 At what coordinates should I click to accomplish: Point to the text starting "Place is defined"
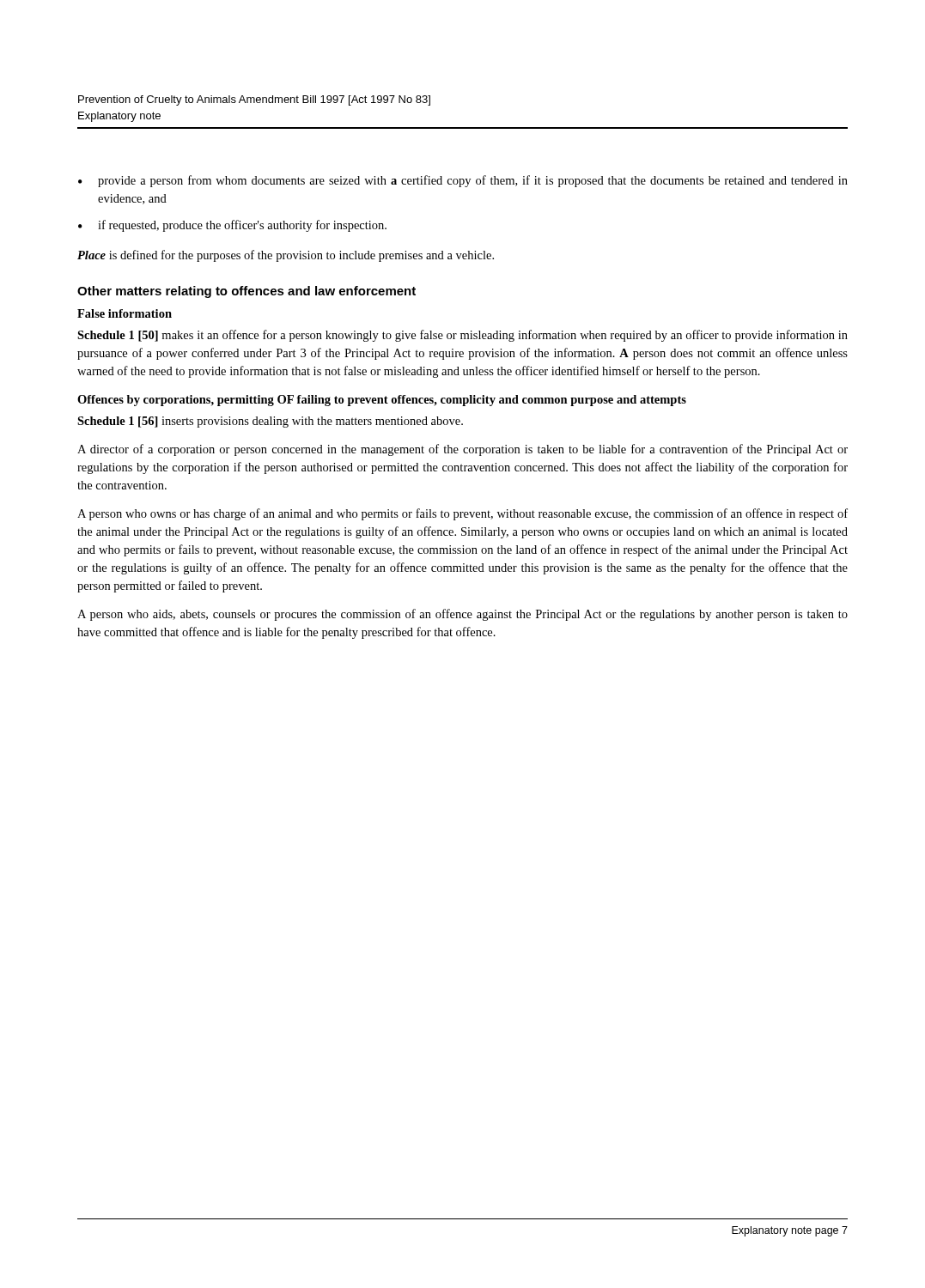pos(286,255)
